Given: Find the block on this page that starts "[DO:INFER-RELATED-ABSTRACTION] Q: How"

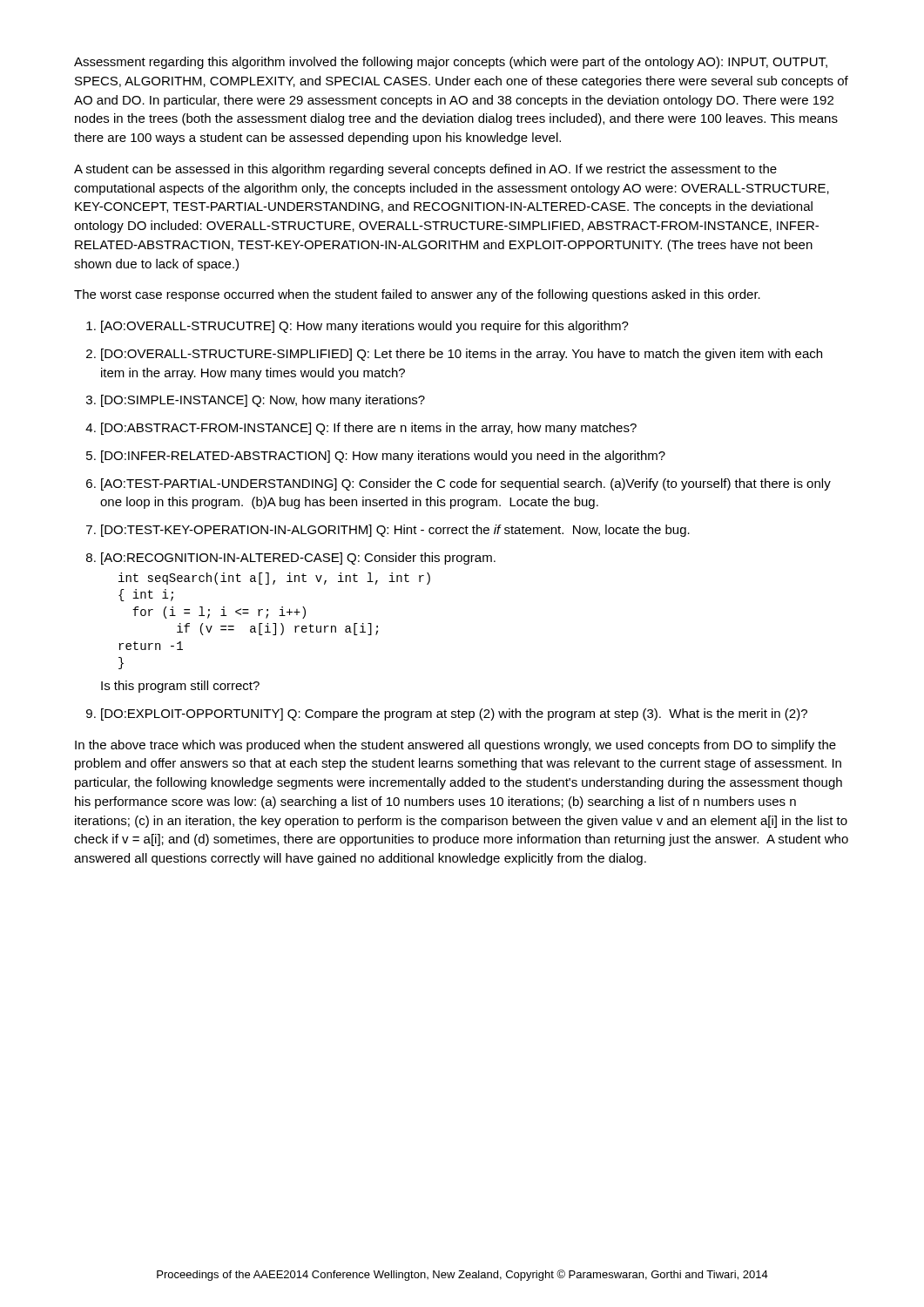Looking at the screenshot, I should 475,455.
